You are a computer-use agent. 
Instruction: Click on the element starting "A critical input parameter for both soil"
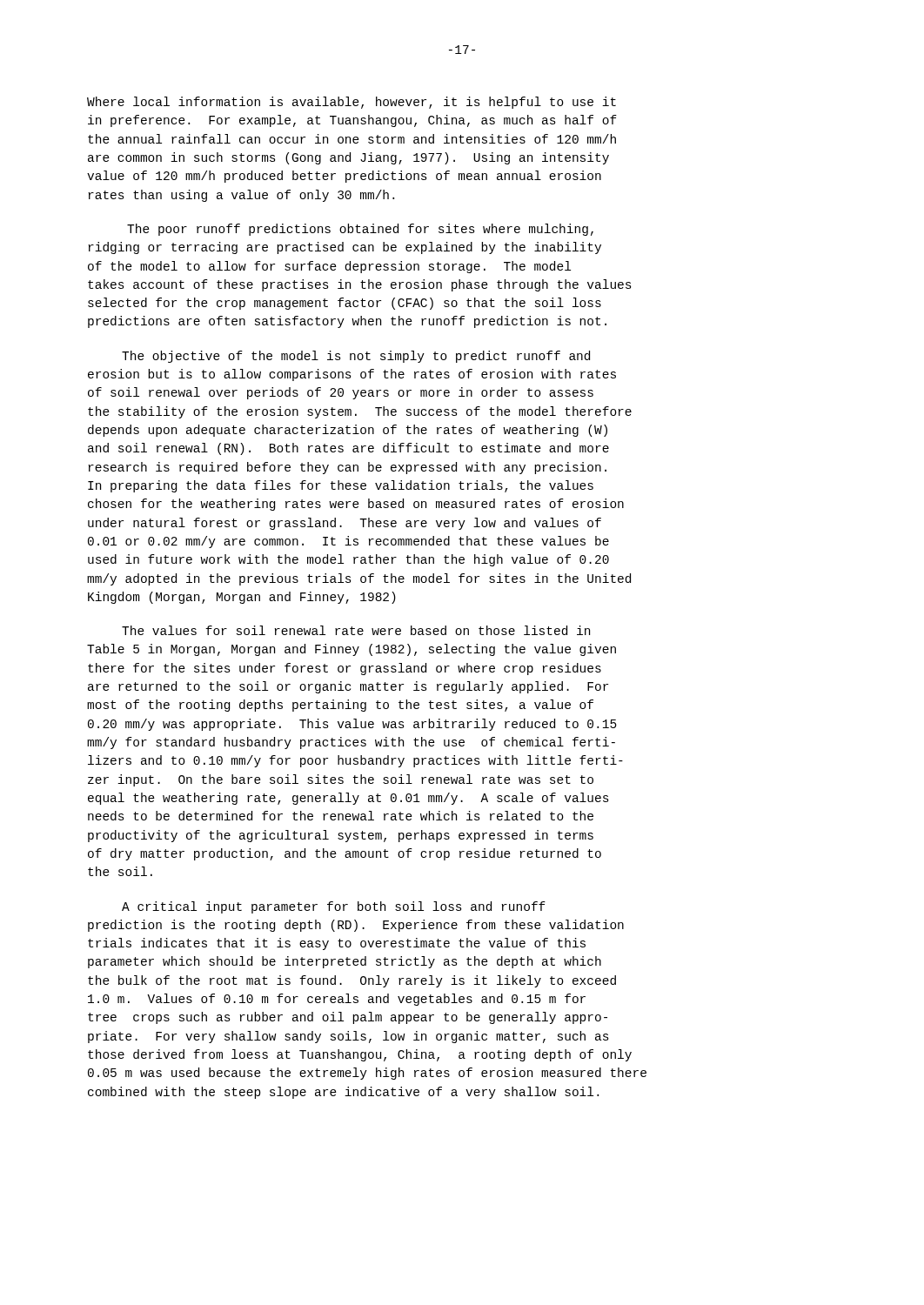click(x=367, y=1000)
